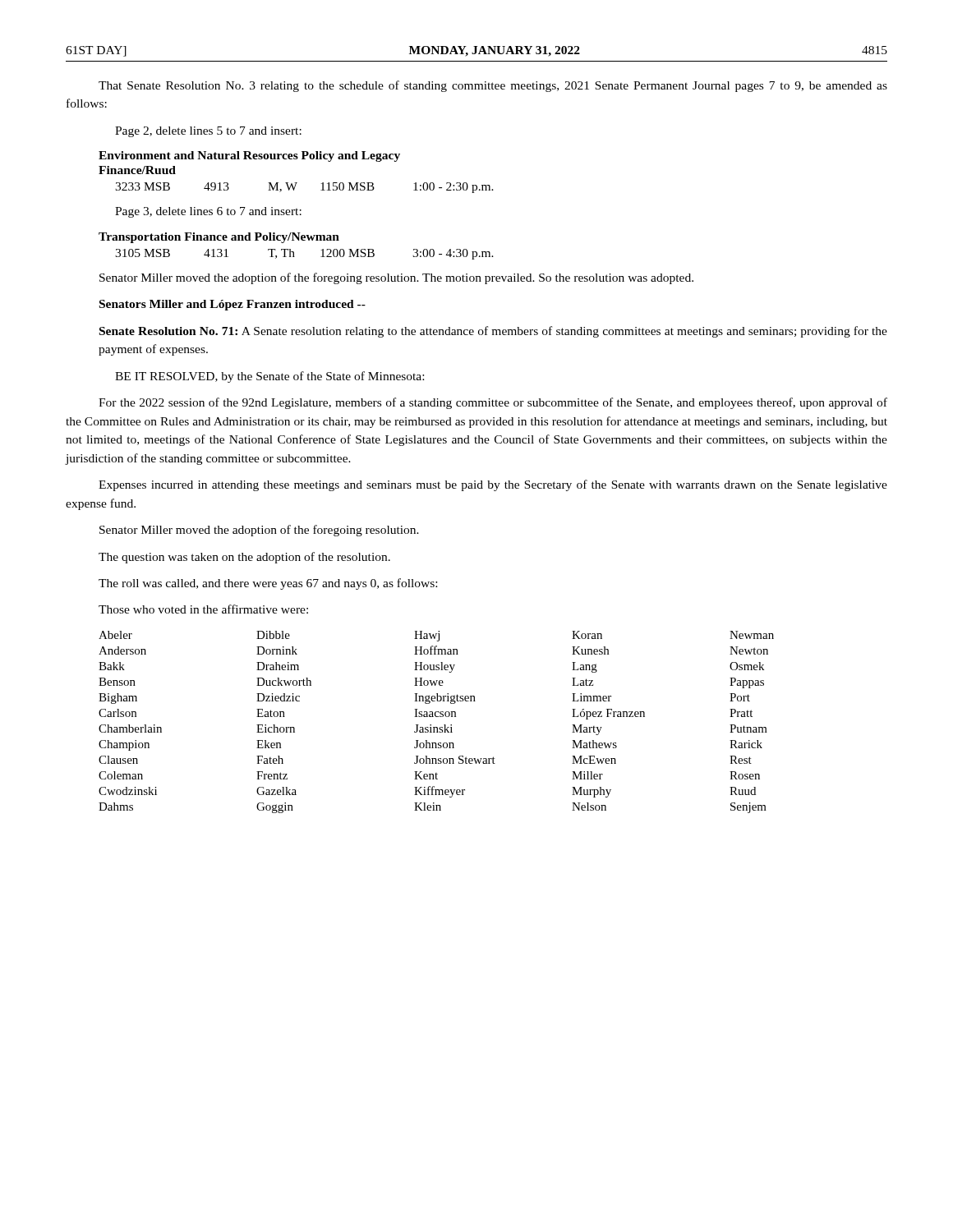The image size is (953, 1232).
Task: Locate the block of text that opens with "Those who voted in"
Action: point(204,609)
